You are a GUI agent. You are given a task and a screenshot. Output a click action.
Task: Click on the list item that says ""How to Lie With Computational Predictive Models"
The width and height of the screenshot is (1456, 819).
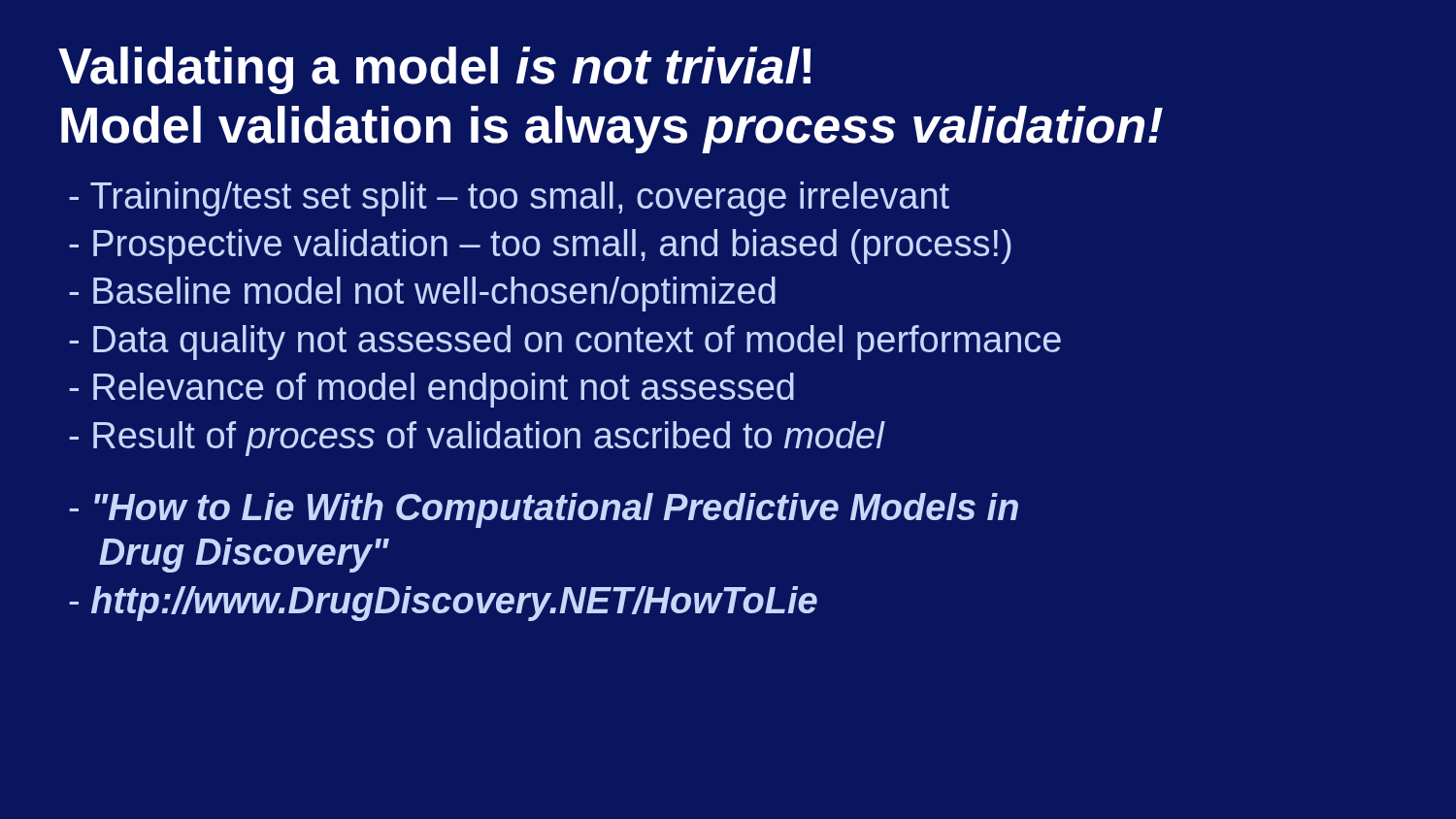coord(544,530)
